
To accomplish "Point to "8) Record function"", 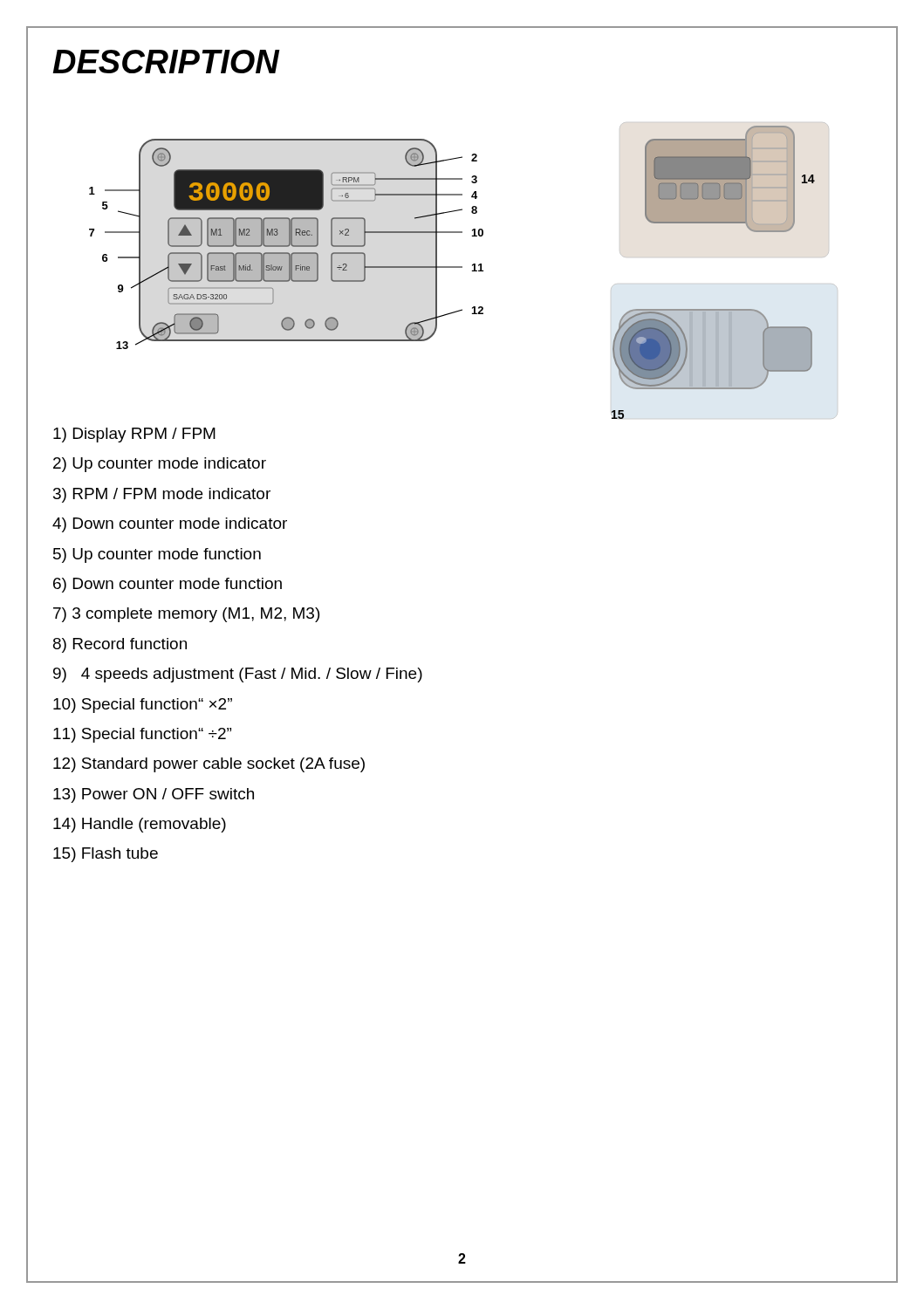I will (120, 643).
